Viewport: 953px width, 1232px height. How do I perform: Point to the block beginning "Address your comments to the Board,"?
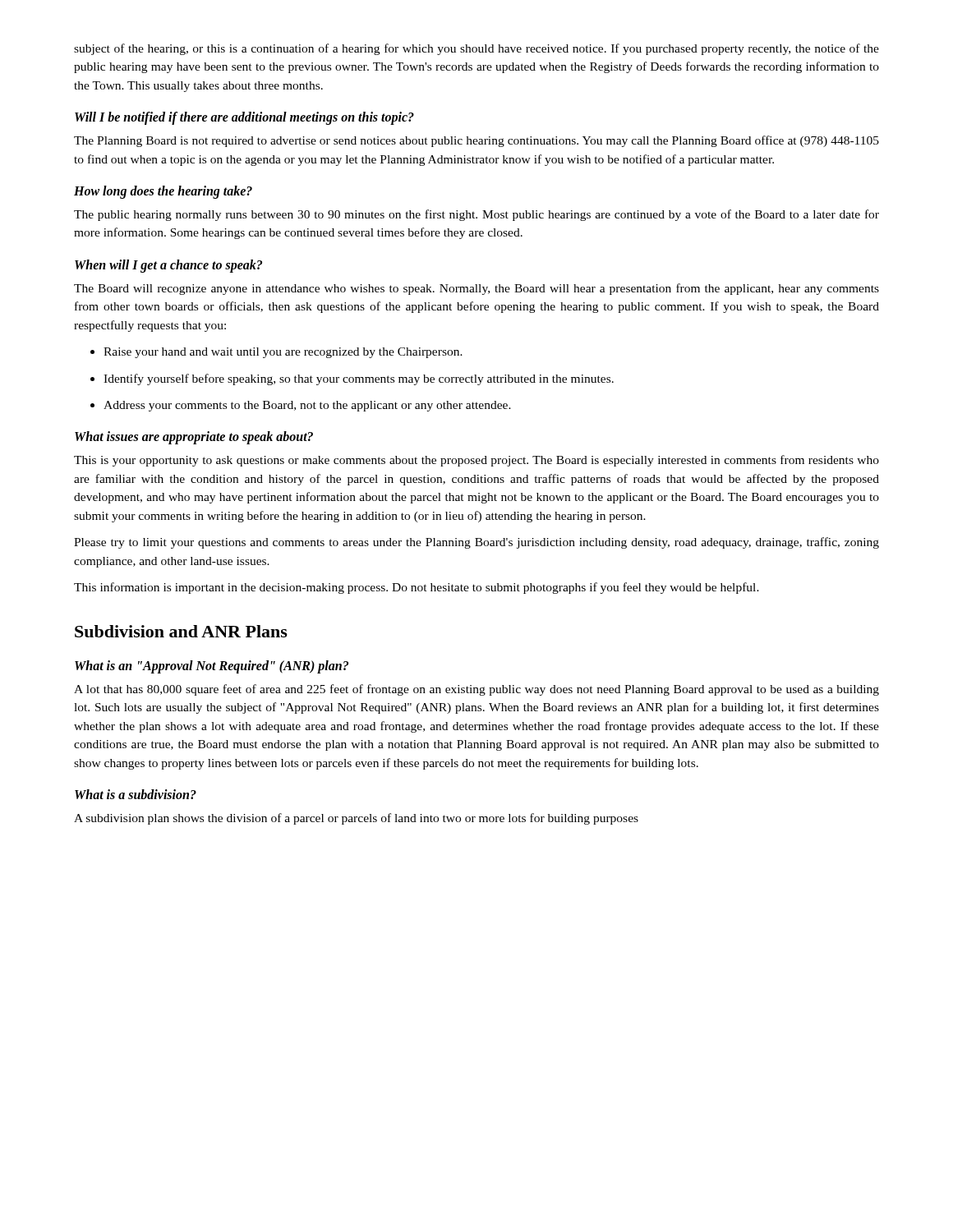[476, 405]
